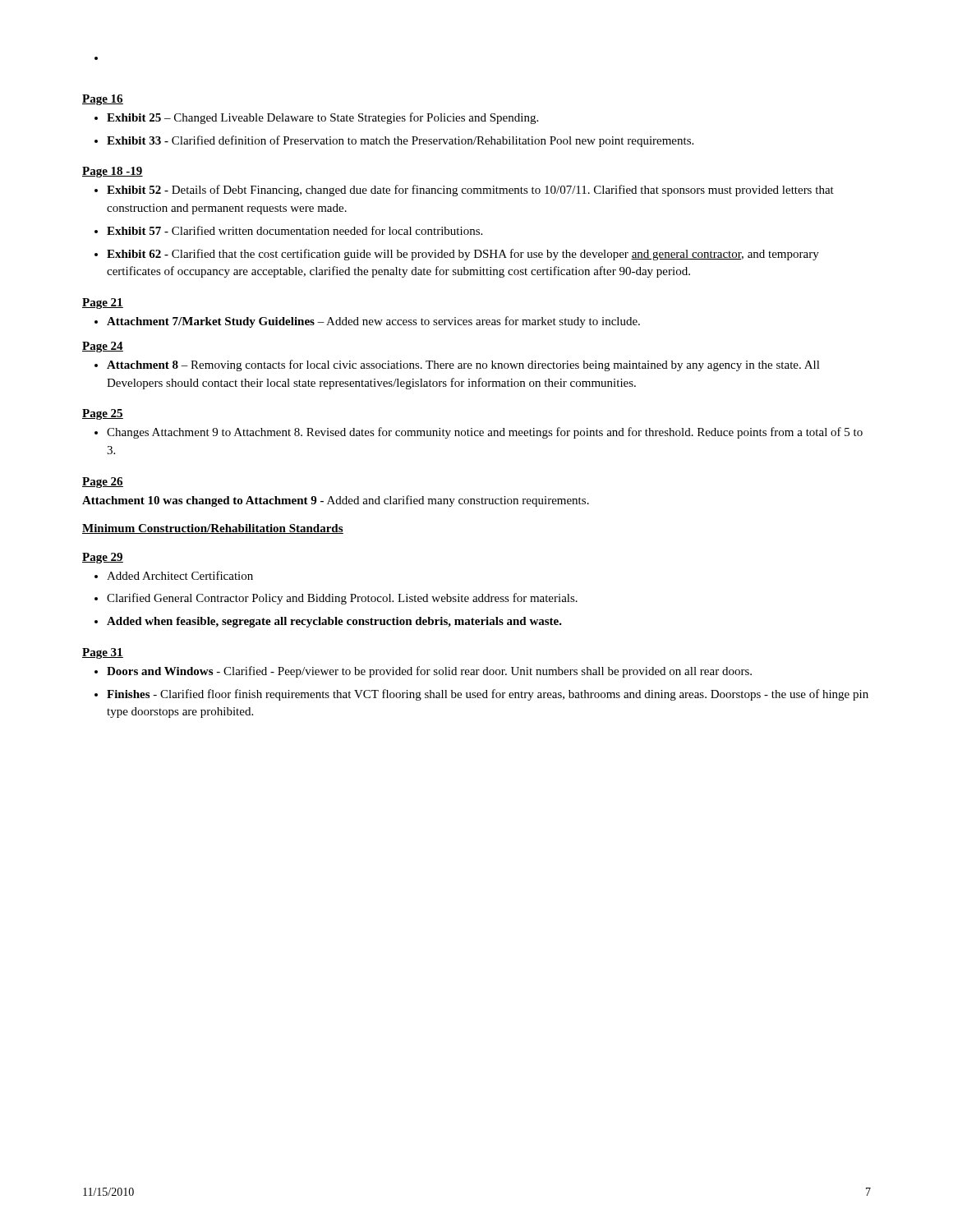953x1232 pixels.
Task: Click where it says "Page 31"
Action: (102, 652)
